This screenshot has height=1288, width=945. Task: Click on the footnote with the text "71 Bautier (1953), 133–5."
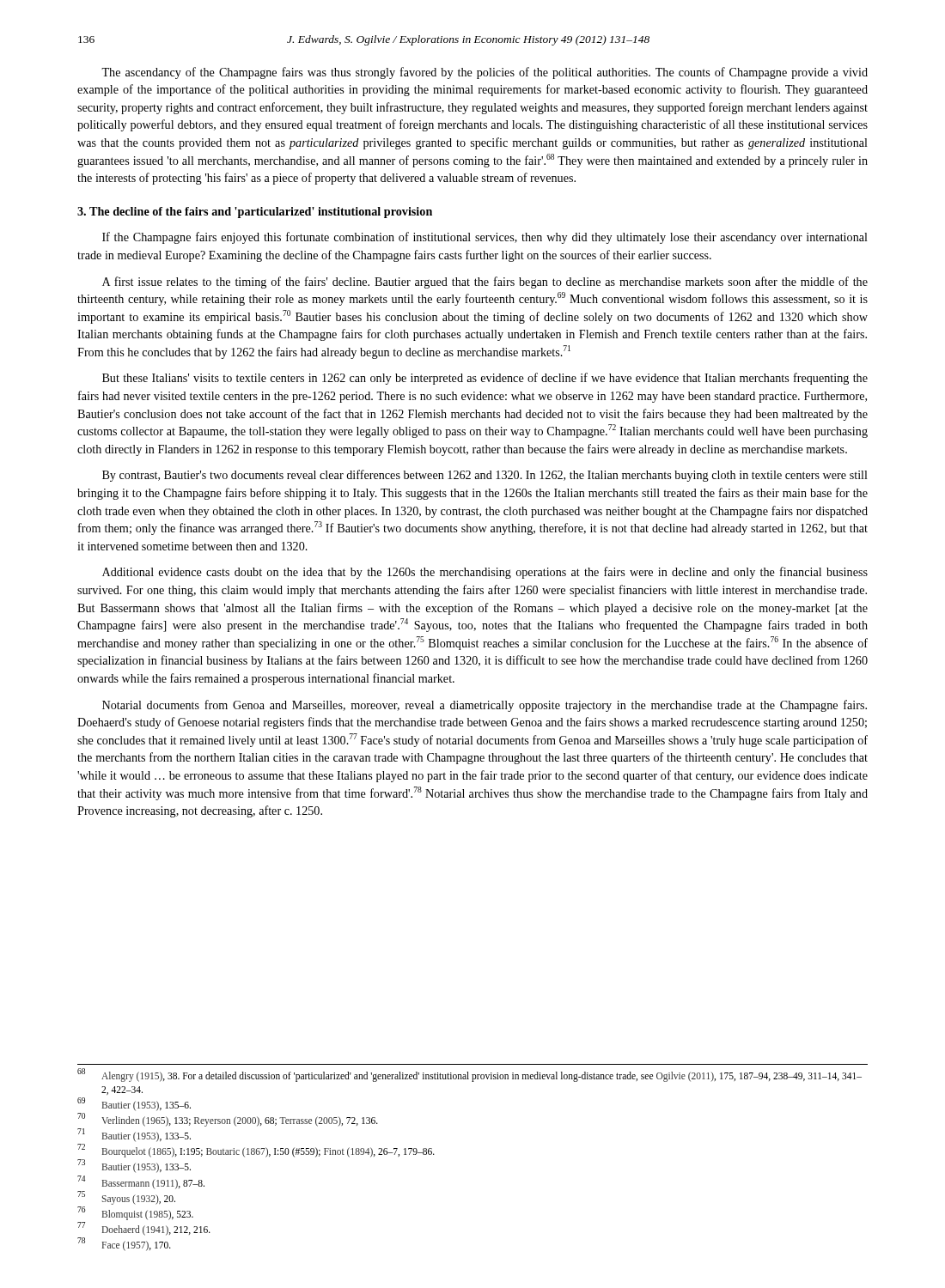pyautogui.click(x=134, y=1136)
